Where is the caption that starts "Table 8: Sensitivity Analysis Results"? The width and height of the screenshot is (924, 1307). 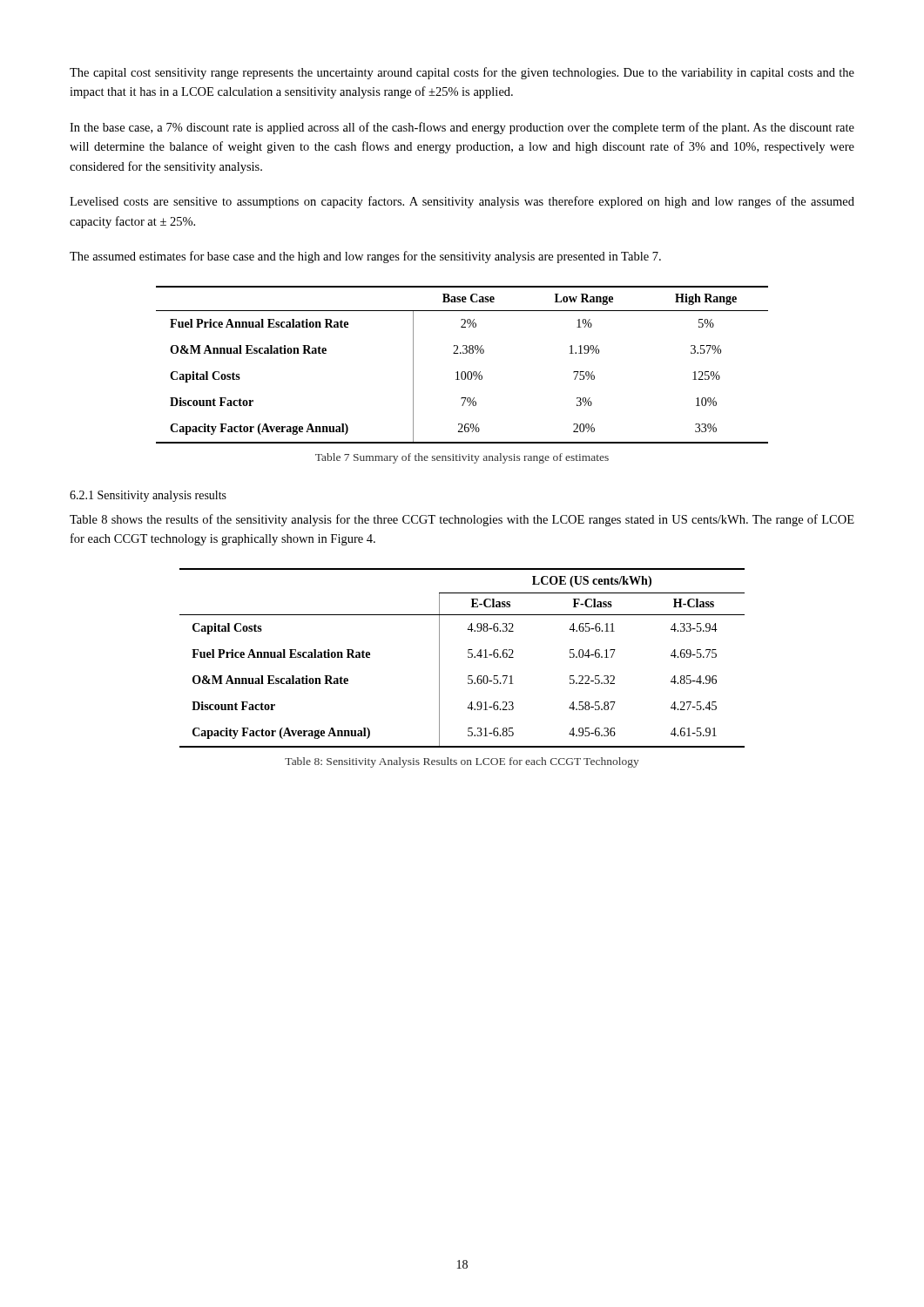click(462, 761)
